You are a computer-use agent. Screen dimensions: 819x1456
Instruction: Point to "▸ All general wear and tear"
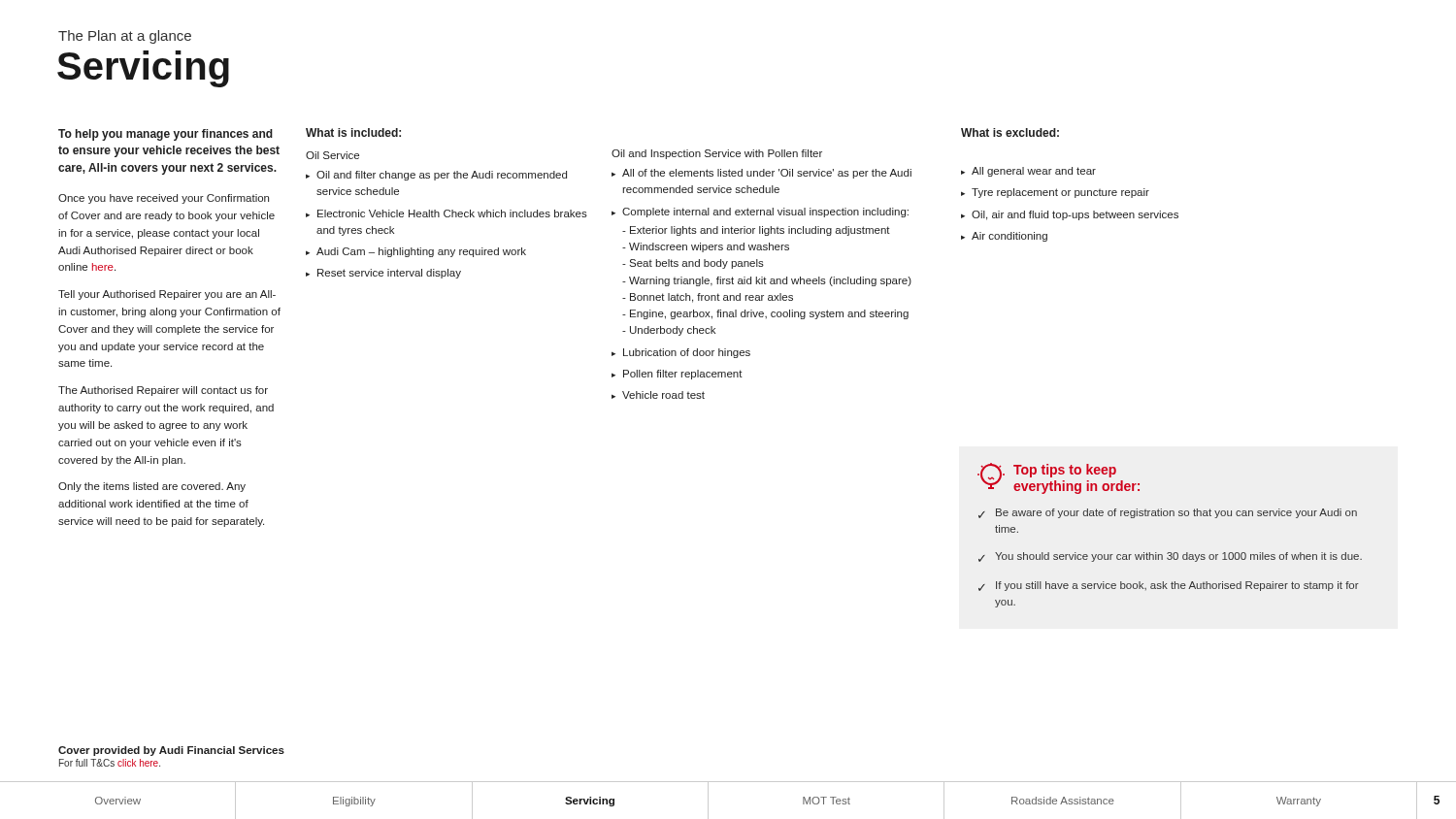coord(1028,171)
